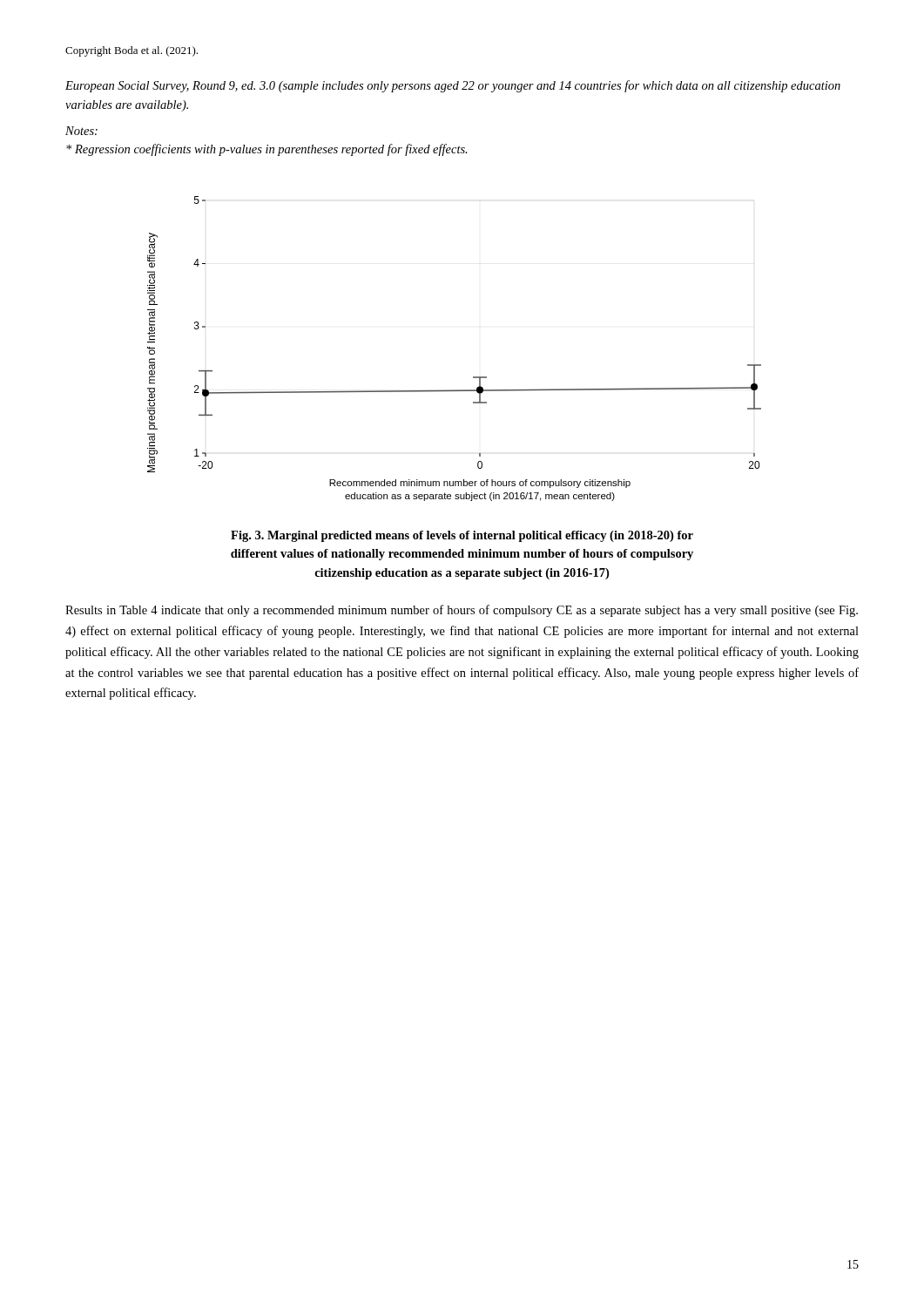The height and width of the screenshot is (1307, 924).
Task: Find the text block starting "European Social Survey, Round"
Action: (x=453, y=95)
